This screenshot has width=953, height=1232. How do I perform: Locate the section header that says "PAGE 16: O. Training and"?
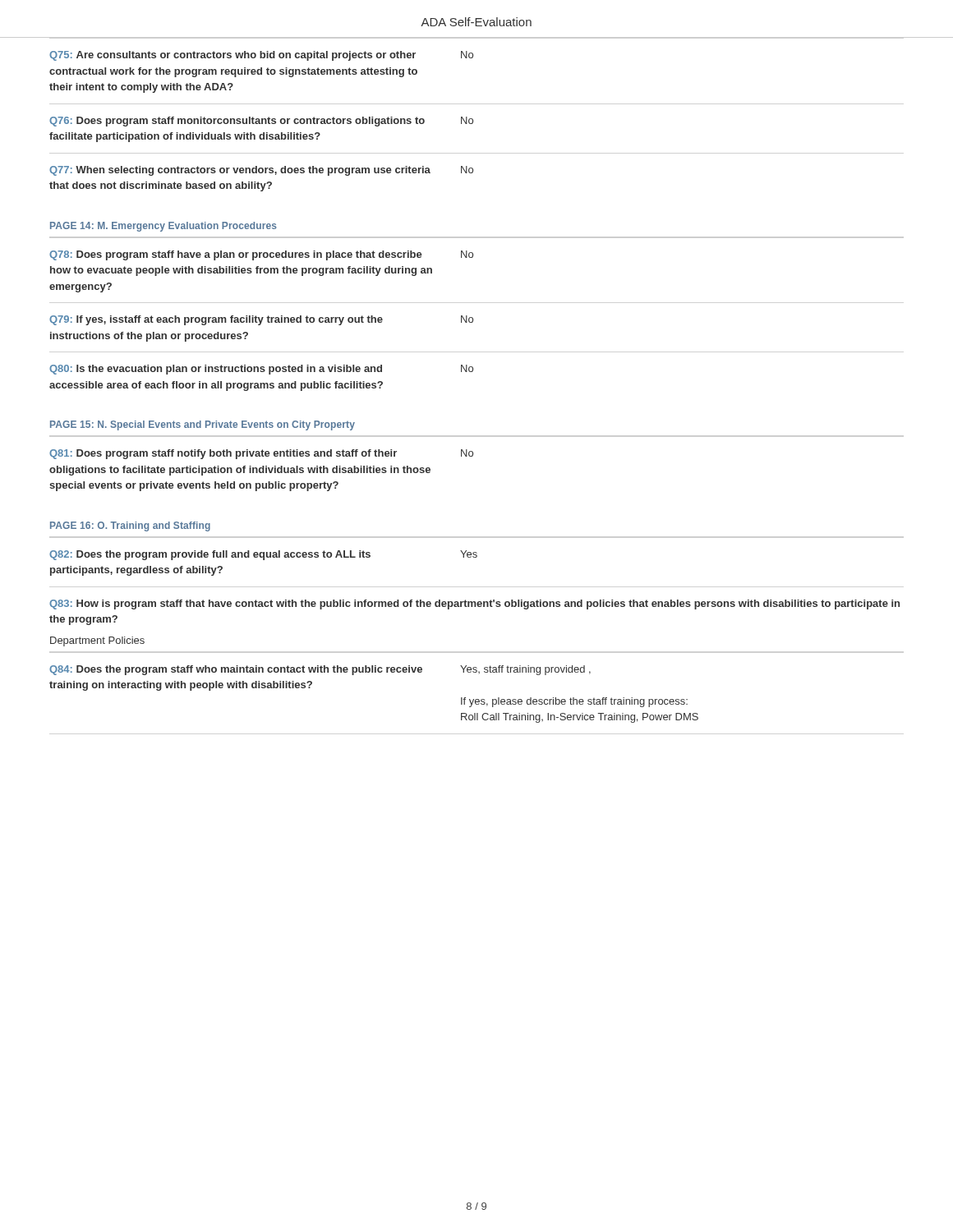point(130,525)
